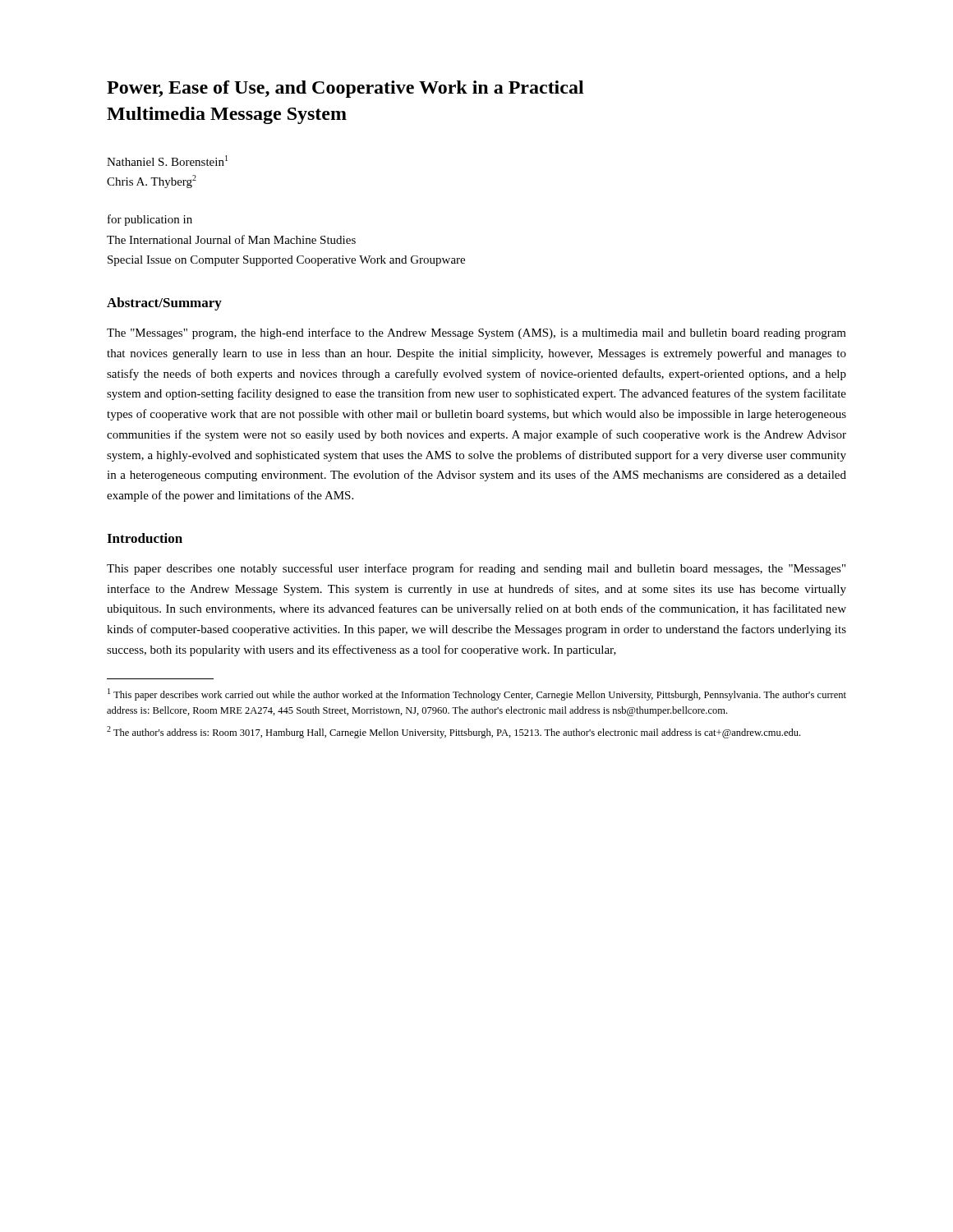Select the text starting "Power, Ease of Use, and"

pyautogui.click(x=476, y=101)
